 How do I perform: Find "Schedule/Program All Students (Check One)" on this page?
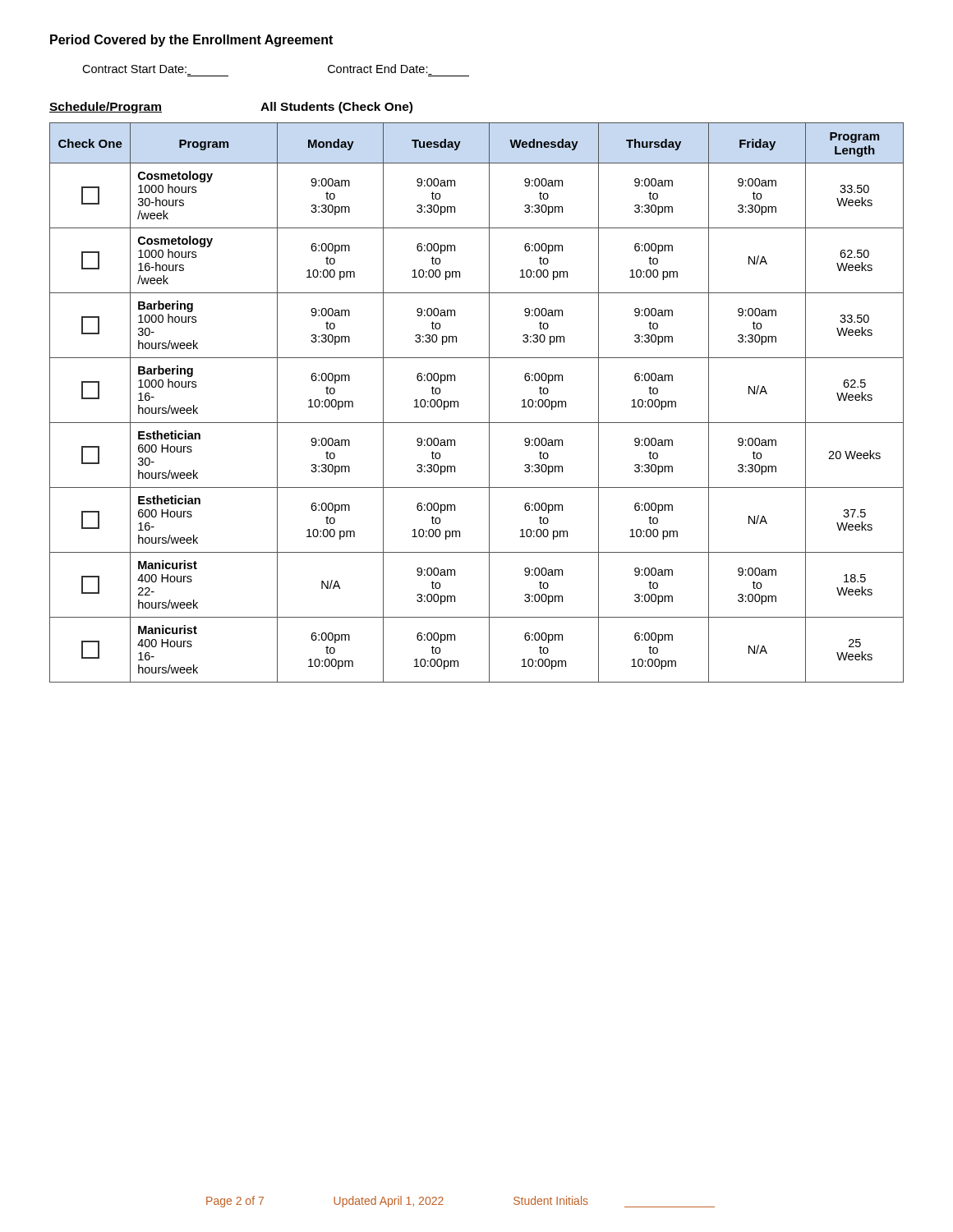click(x=93, y=107)
